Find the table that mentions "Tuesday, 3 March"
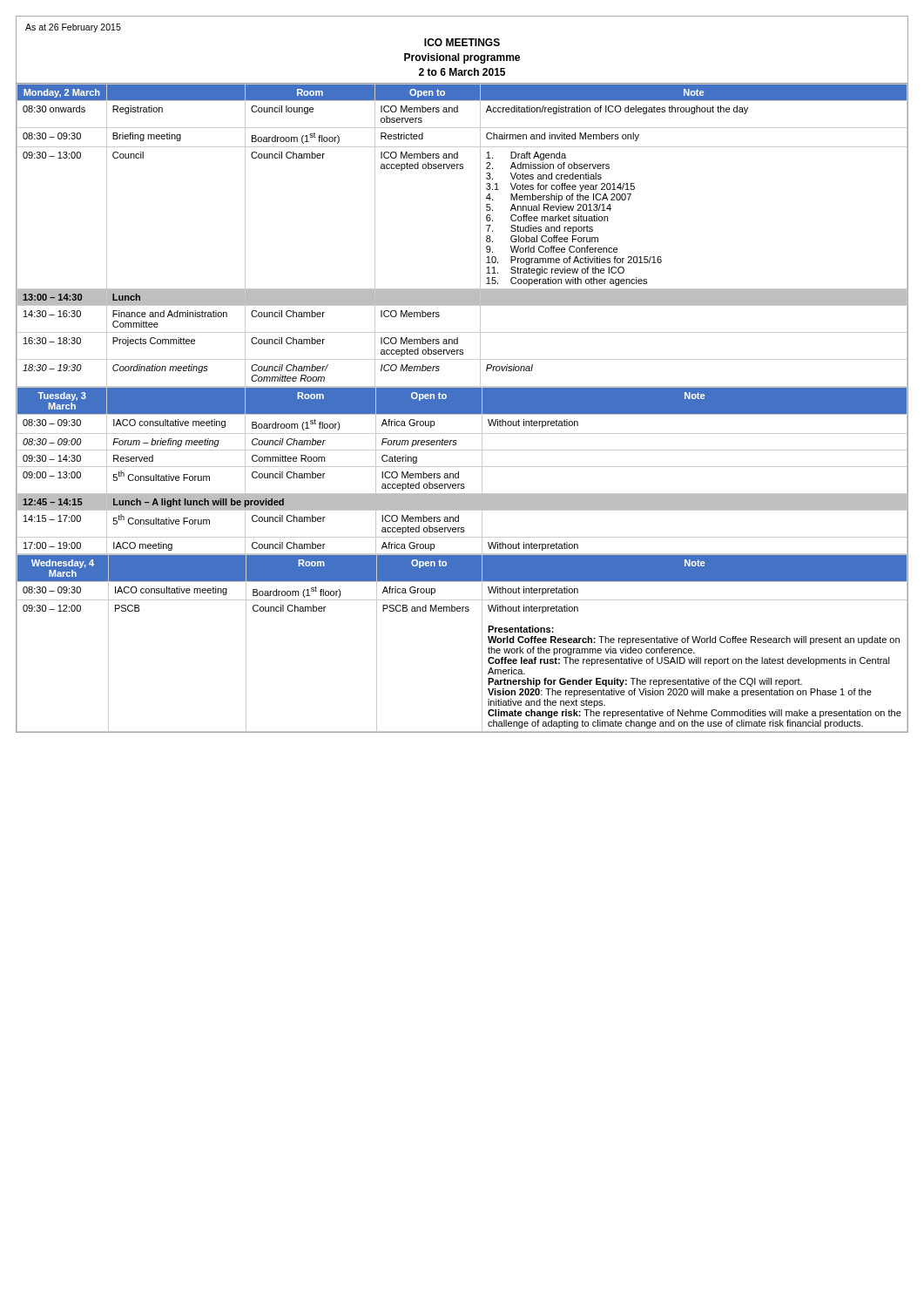Image resolution: width=924 pixels, height=1307 pixels. point(462,470)
